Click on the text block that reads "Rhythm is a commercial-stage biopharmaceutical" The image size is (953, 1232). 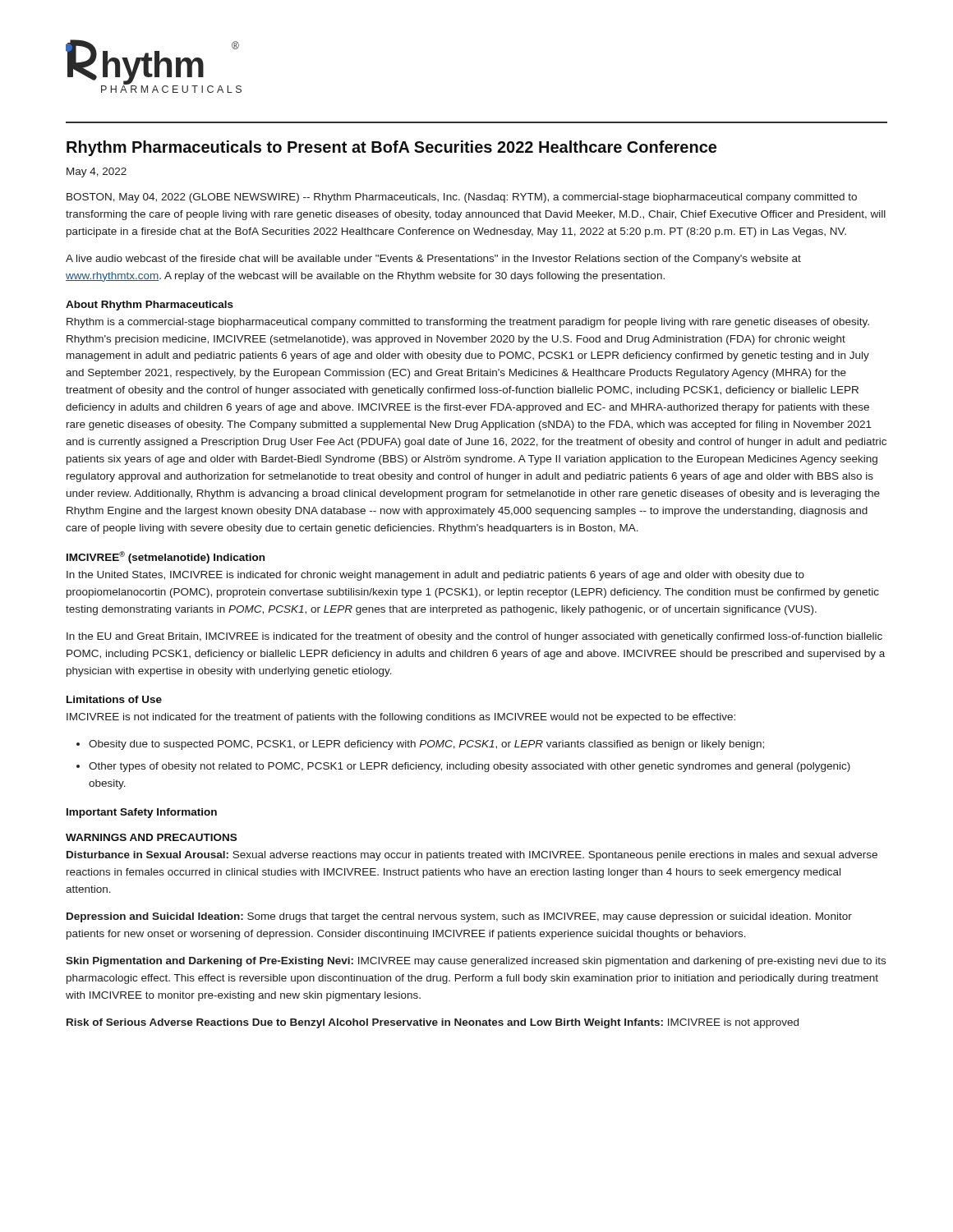click(x=476, y=424)
